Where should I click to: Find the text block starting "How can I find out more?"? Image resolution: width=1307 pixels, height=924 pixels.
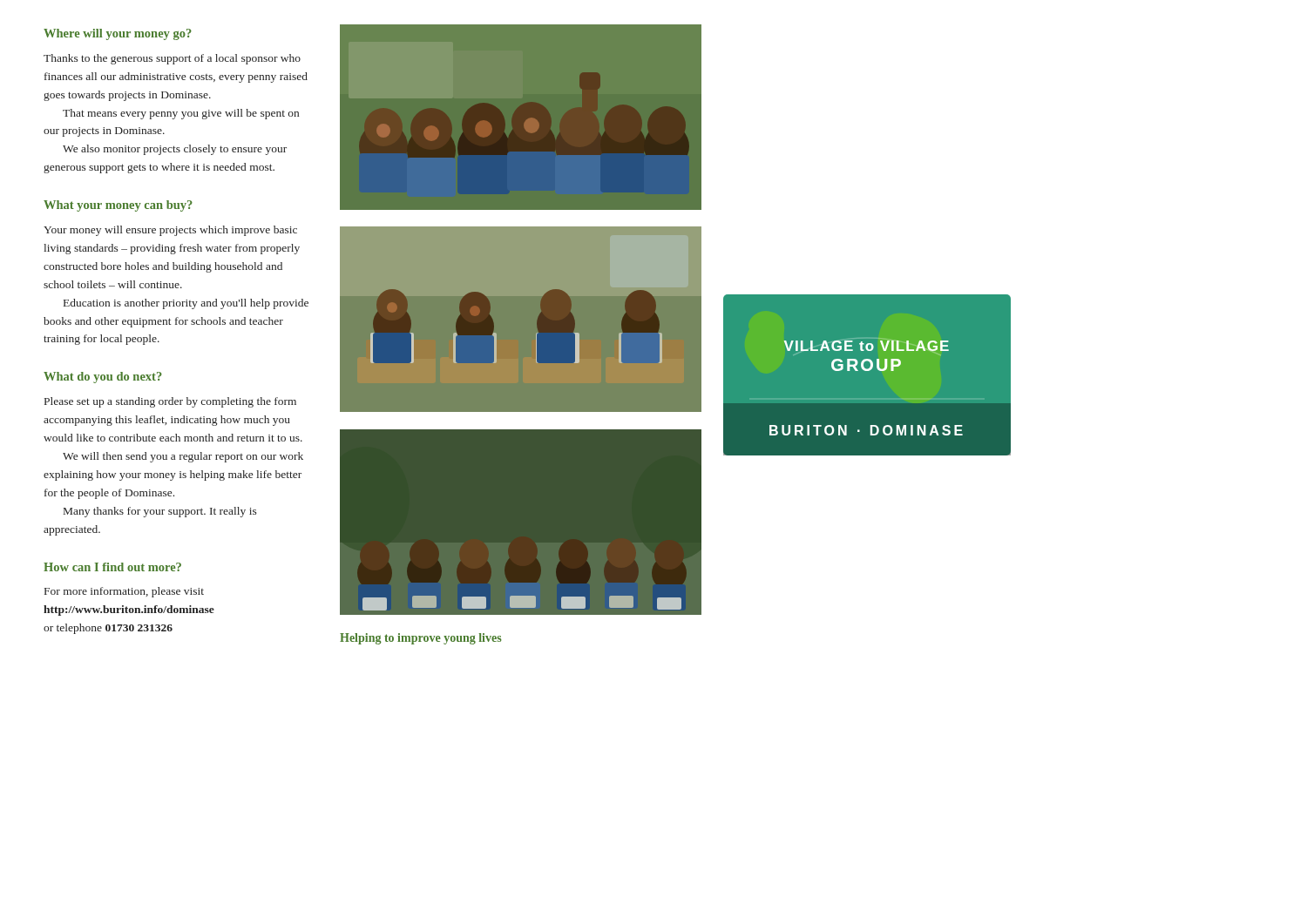tap(113, 567)
